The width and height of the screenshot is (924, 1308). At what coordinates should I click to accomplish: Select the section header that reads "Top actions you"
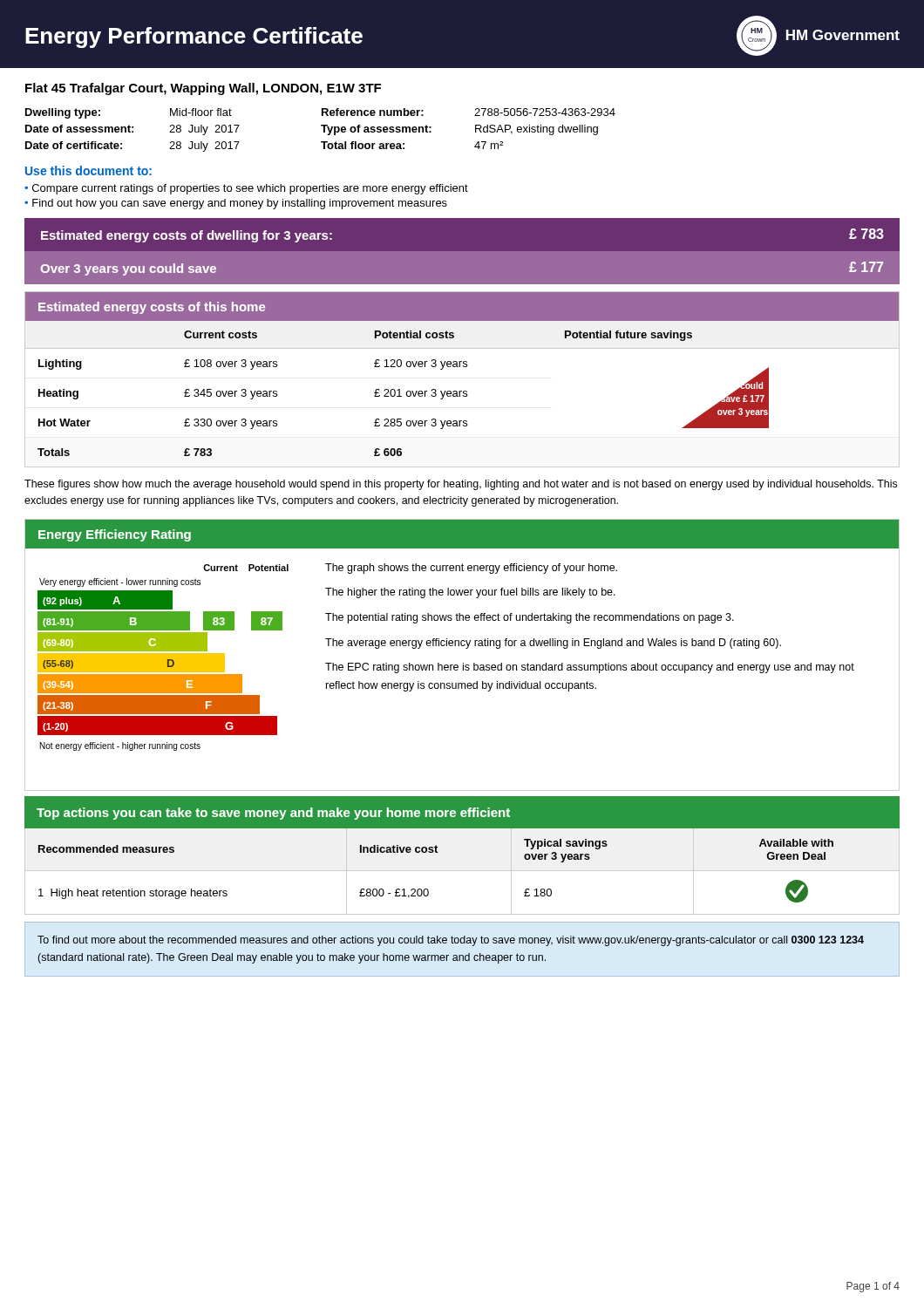click(x=273, y=812)
